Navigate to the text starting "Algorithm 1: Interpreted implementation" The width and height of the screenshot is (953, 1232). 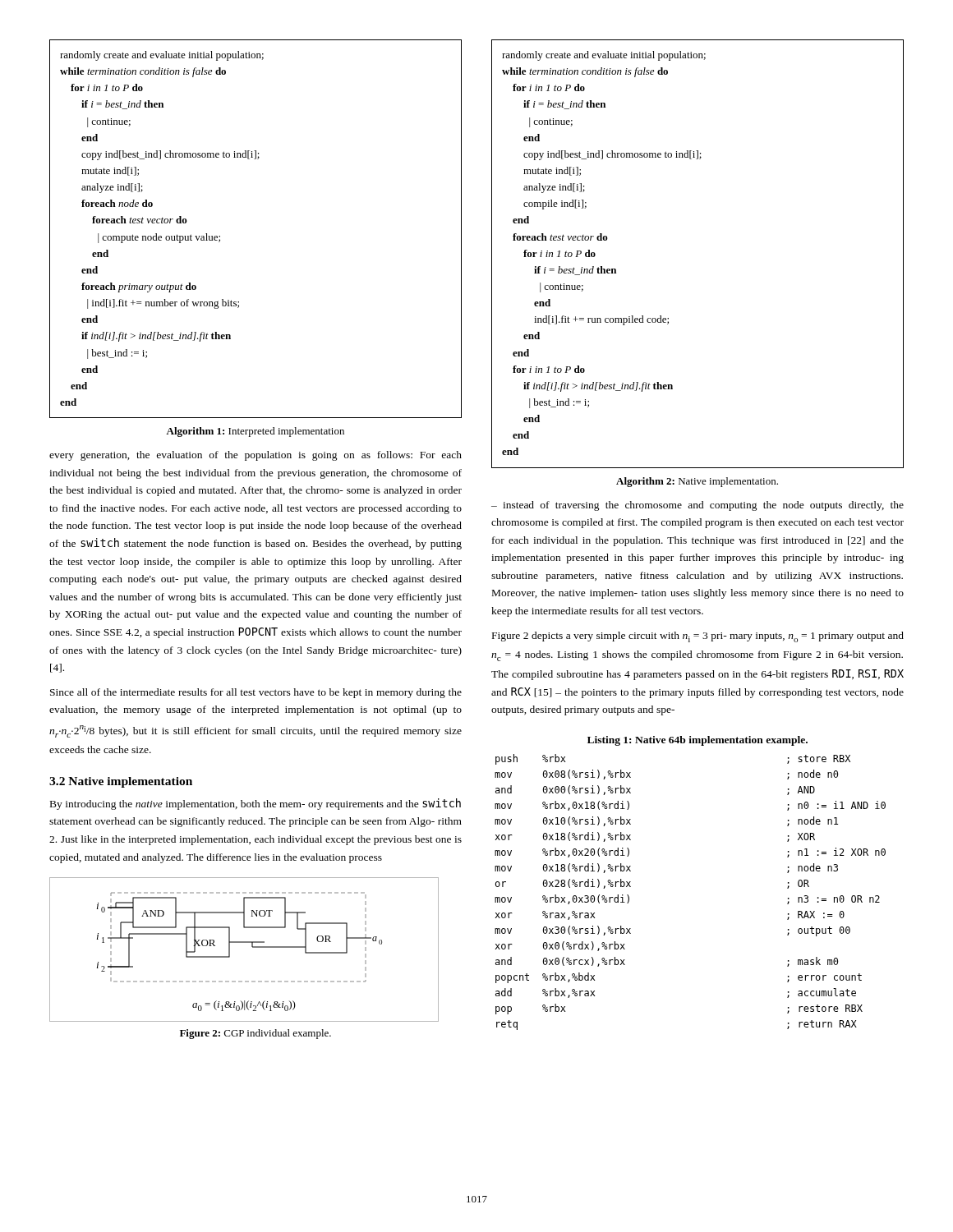tap(255, 431)
